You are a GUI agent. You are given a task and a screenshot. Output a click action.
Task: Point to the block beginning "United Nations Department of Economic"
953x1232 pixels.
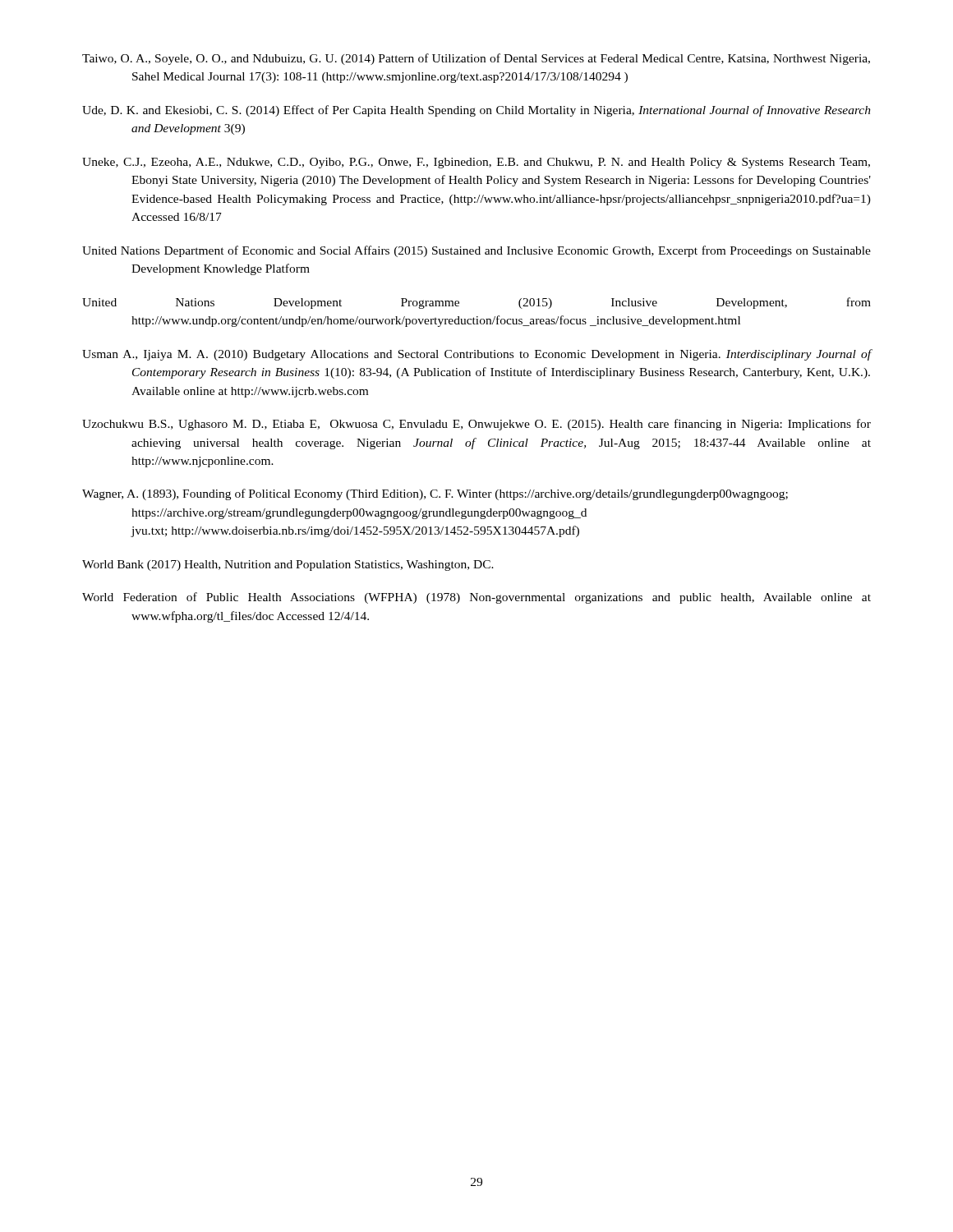tap(476, 259)
